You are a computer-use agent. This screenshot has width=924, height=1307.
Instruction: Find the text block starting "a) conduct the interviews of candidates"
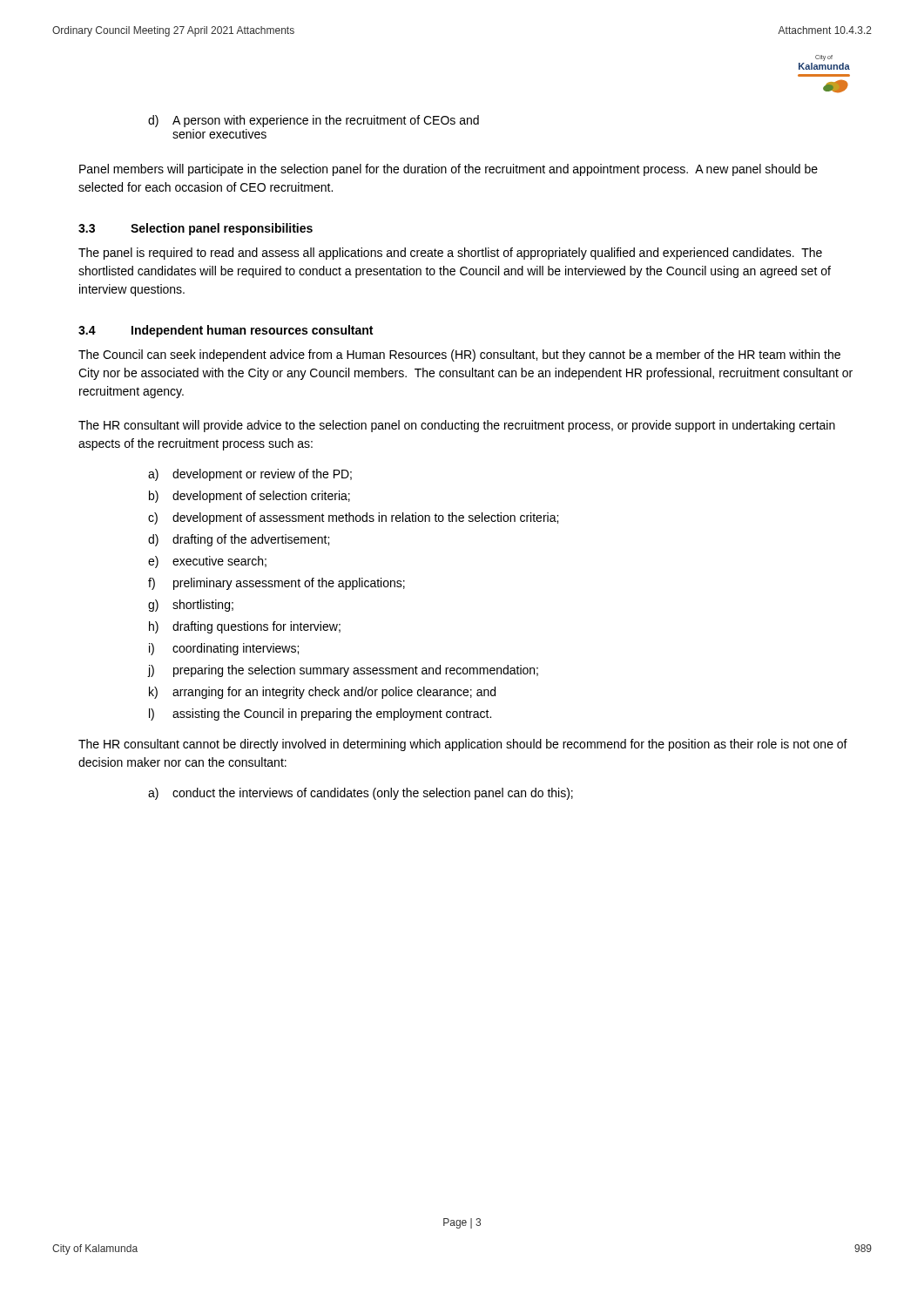coord(361,793)
